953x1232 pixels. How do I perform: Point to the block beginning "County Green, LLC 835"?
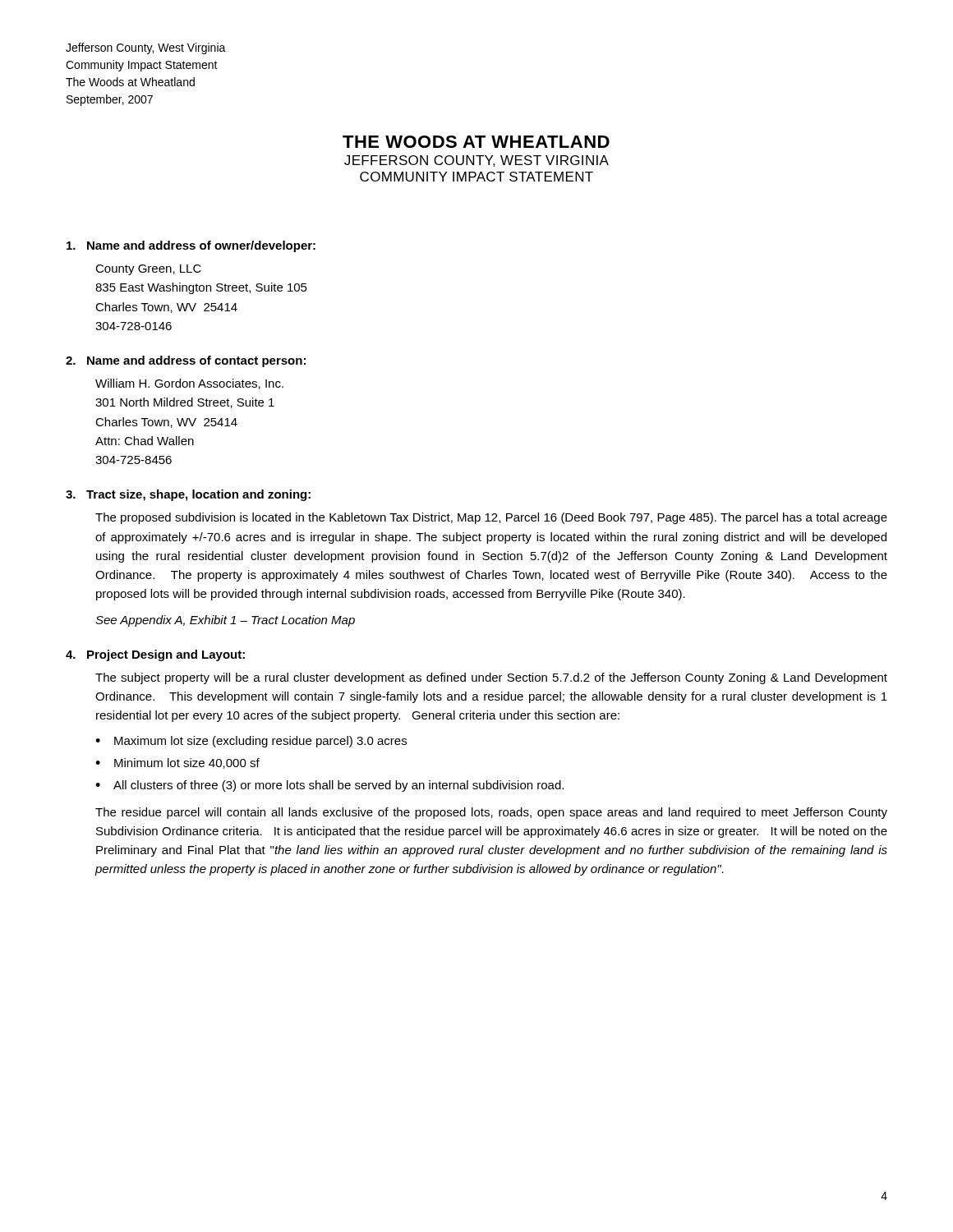[x=201, y=297]
